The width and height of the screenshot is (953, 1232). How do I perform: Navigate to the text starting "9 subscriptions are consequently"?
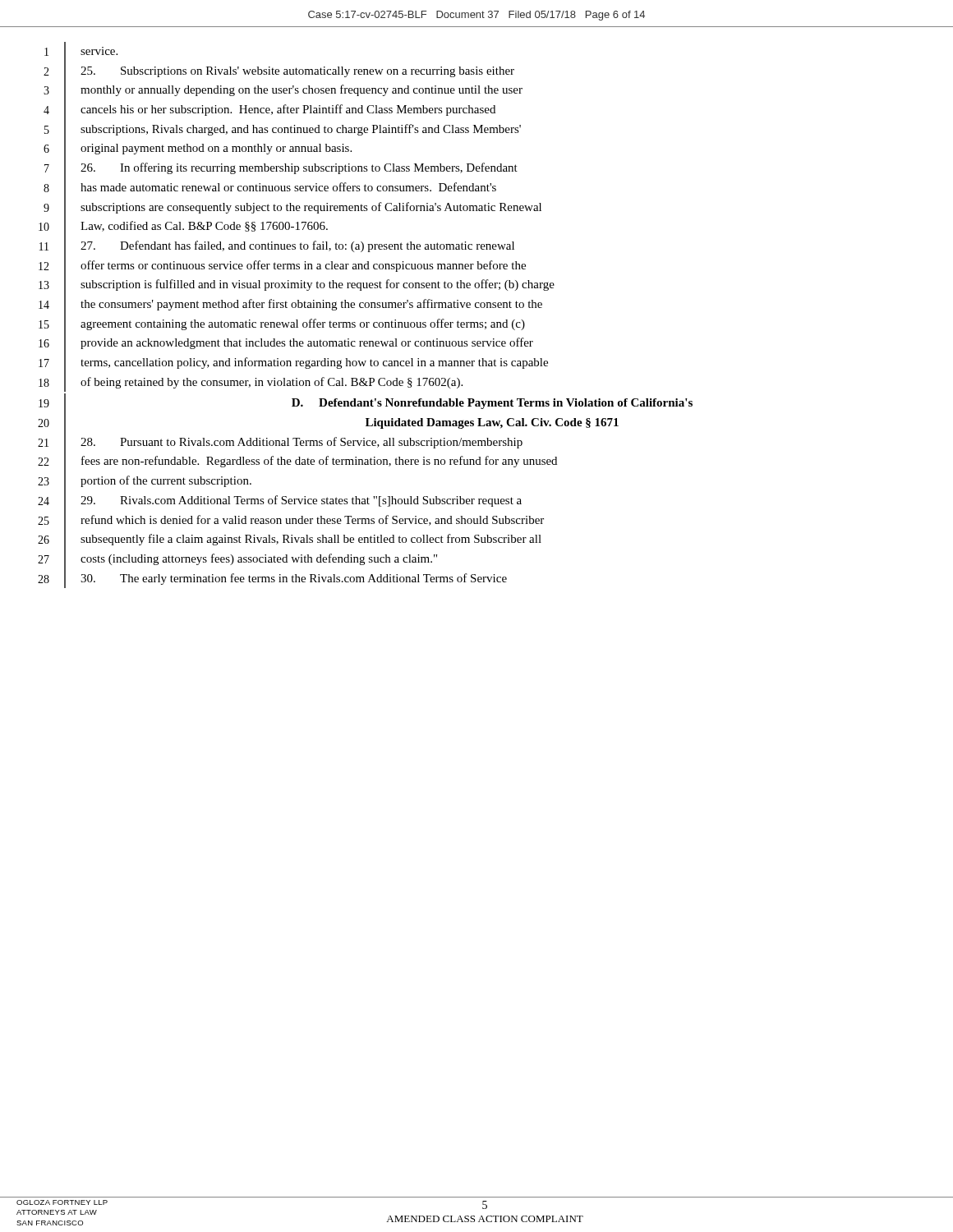(x=476, y=207)
